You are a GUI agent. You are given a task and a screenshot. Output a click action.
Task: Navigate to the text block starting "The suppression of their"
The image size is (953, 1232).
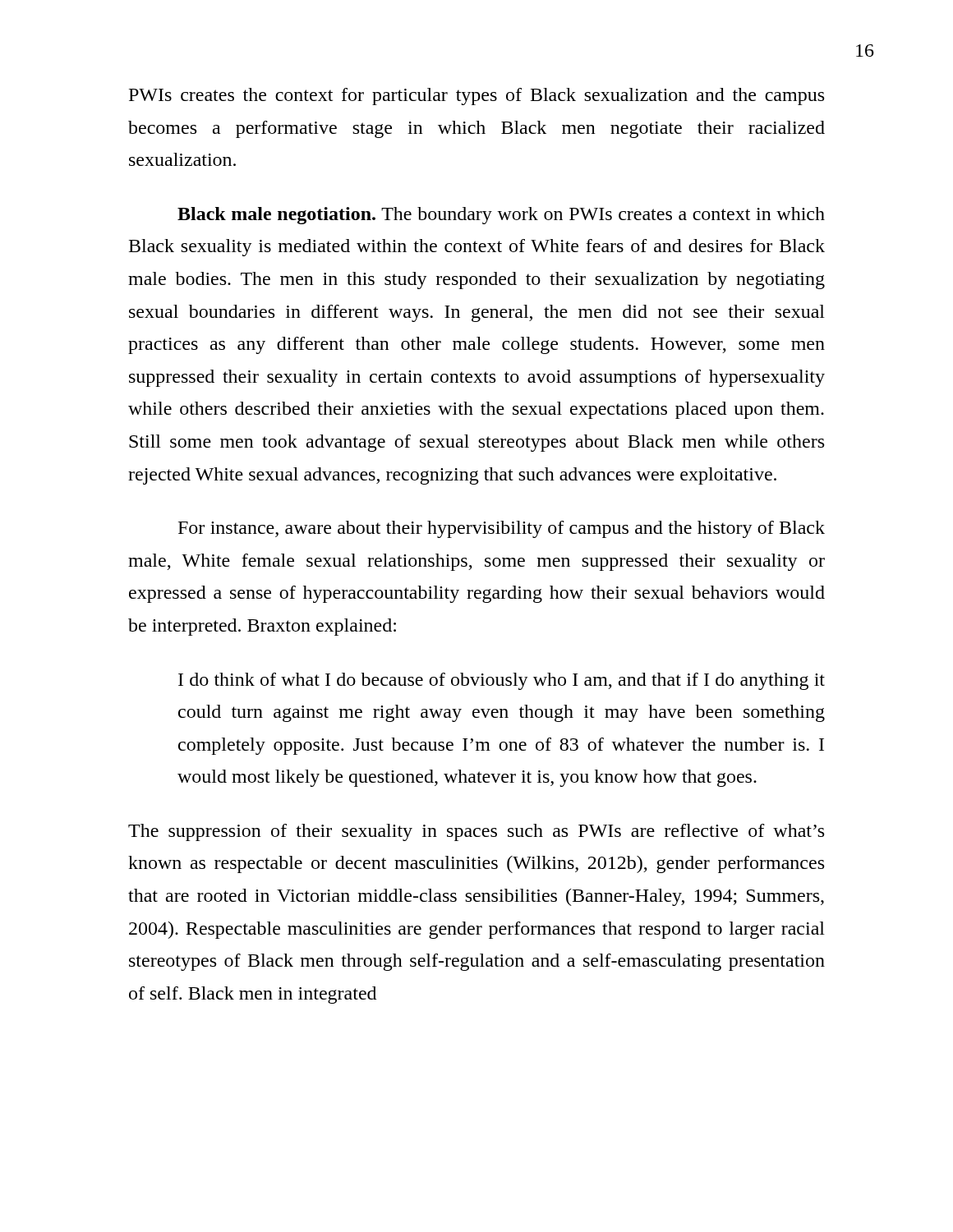coord(476,912)
